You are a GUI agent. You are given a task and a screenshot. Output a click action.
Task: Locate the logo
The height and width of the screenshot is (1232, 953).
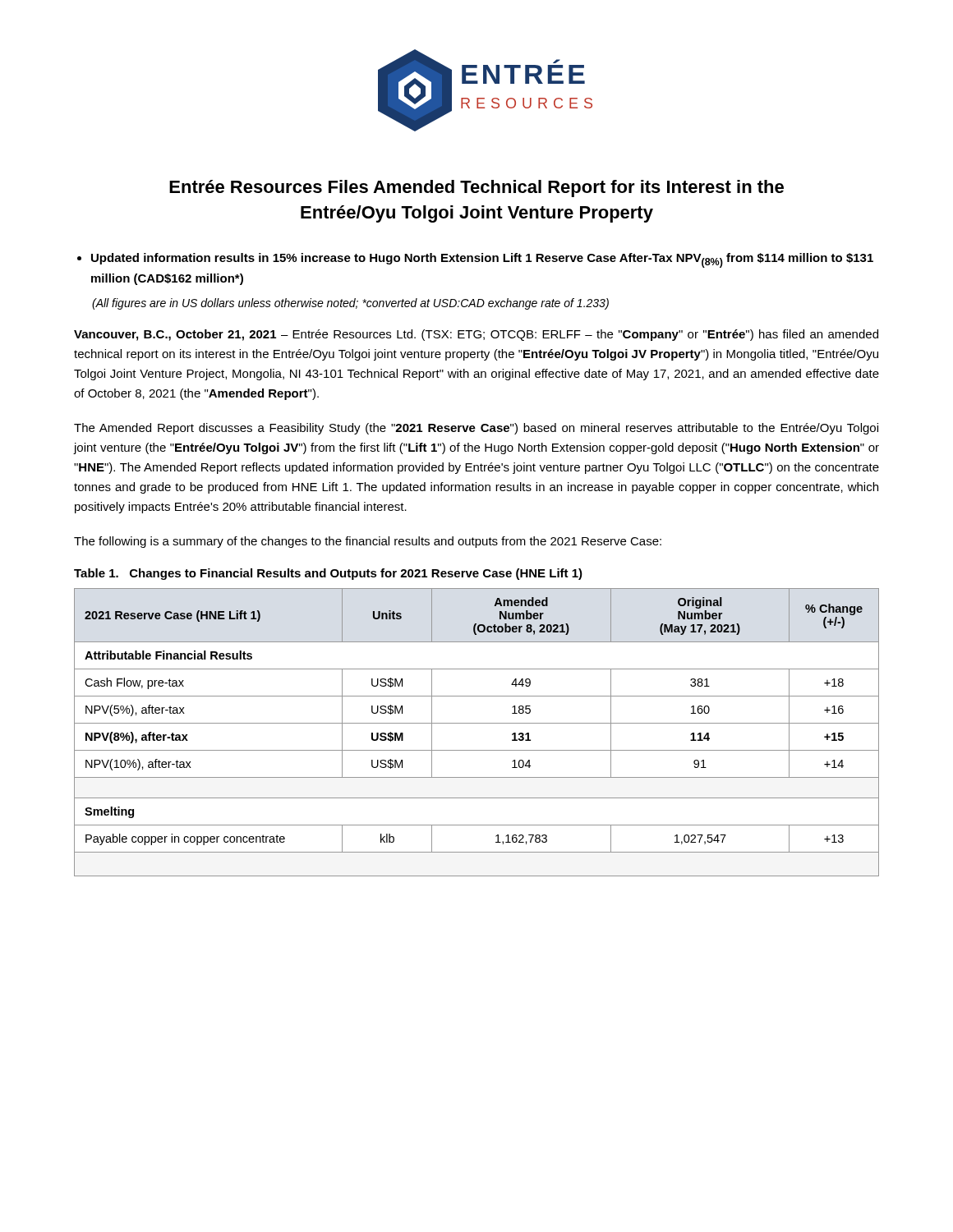point(476,96)
